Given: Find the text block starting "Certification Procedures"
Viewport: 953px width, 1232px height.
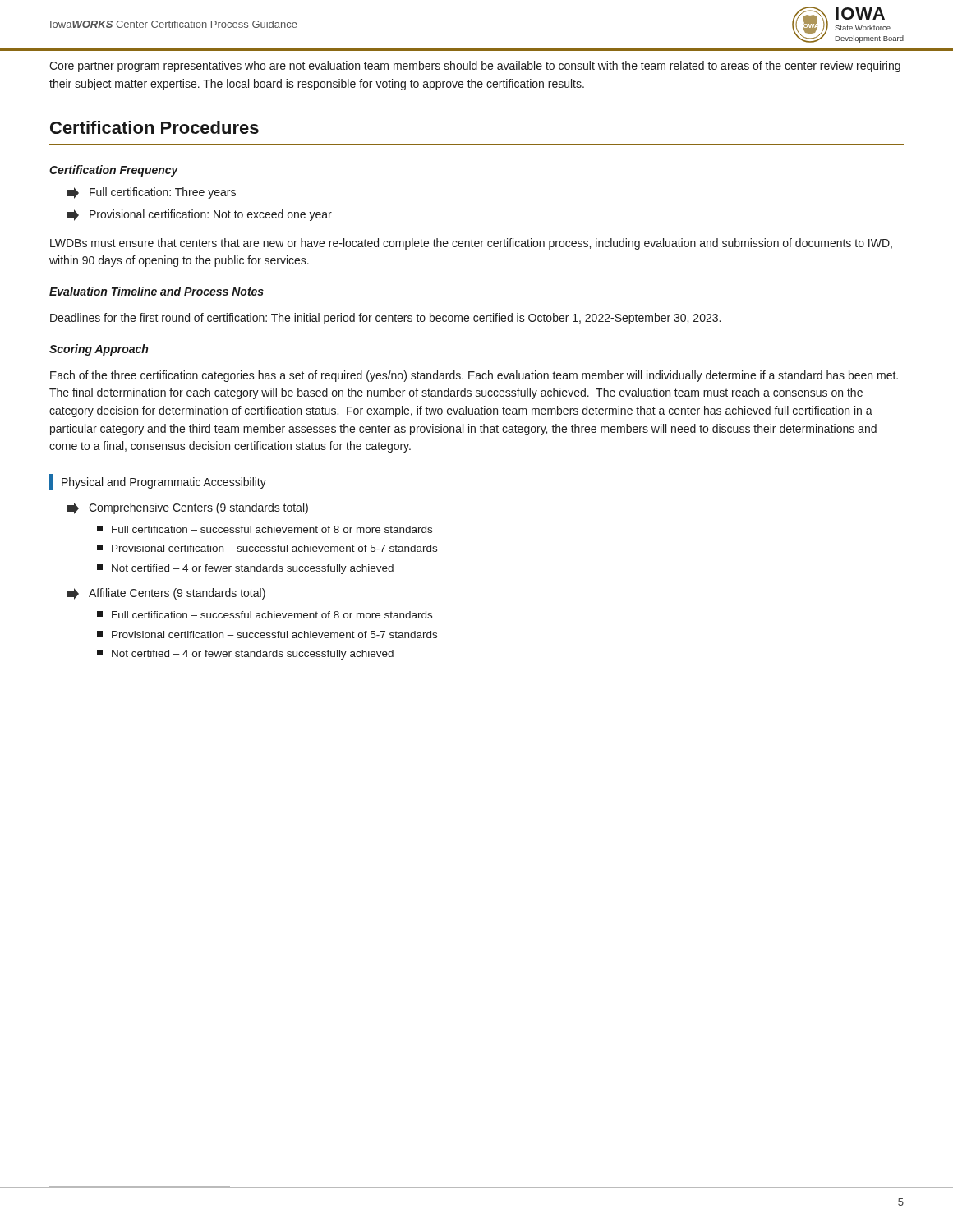Looking at the screenshot, I should pyautogui.click(x=154, y=128).
